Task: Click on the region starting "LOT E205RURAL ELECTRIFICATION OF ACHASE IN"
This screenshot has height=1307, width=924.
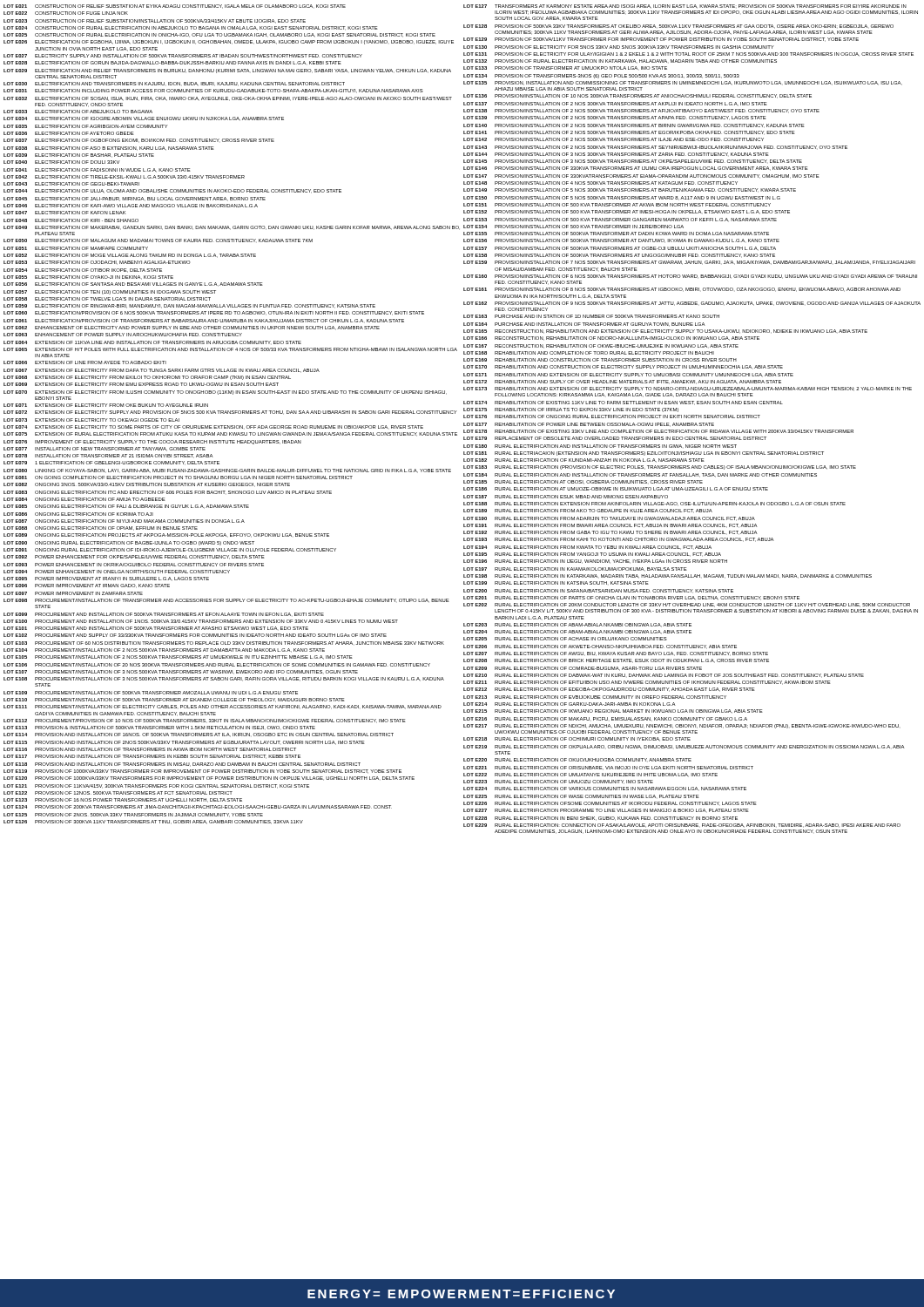Action: click(692, 640)
